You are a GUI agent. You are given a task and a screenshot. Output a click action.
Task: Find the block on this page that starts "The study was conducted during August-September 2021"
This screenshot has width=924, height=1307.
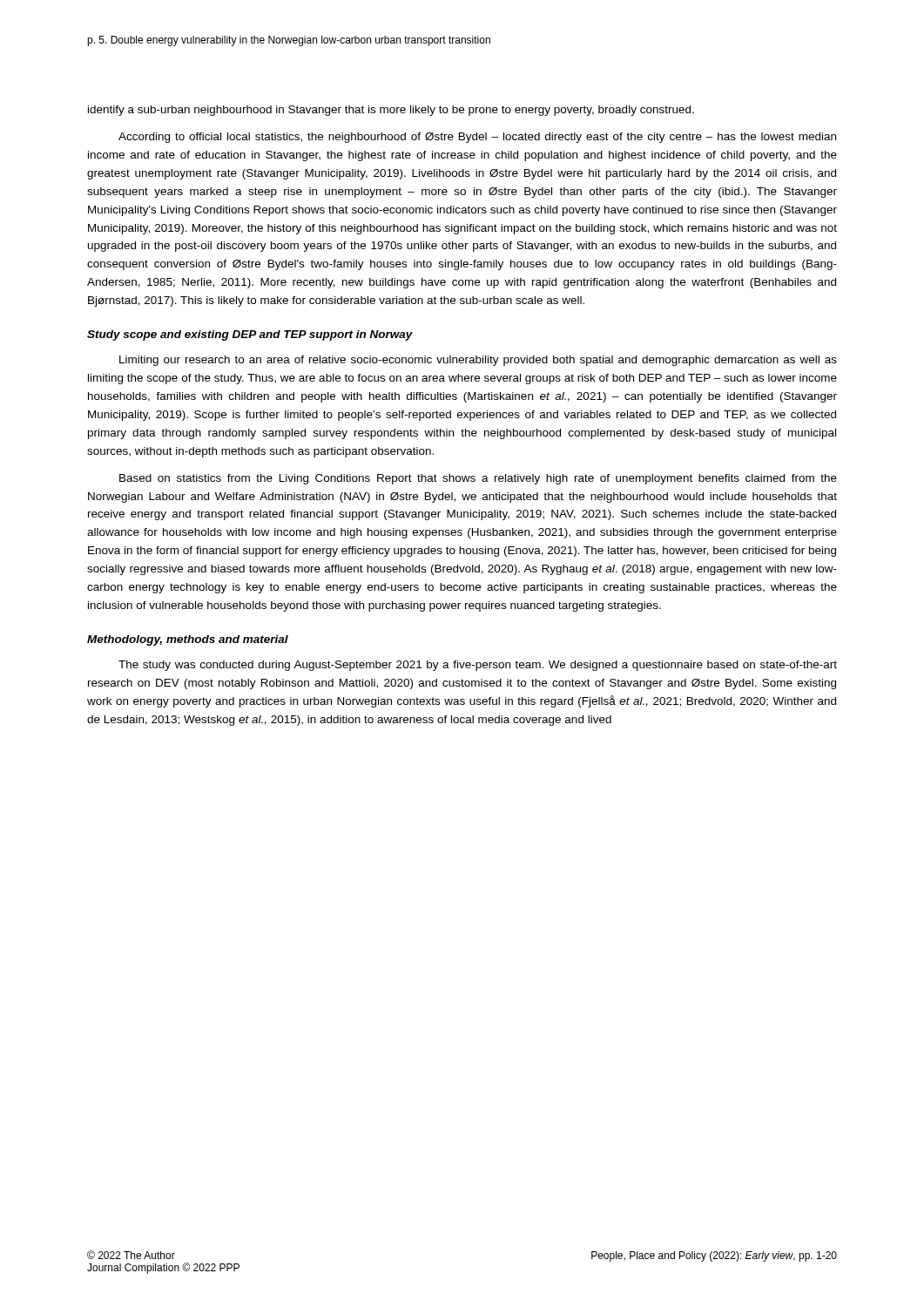pos(462,692)
